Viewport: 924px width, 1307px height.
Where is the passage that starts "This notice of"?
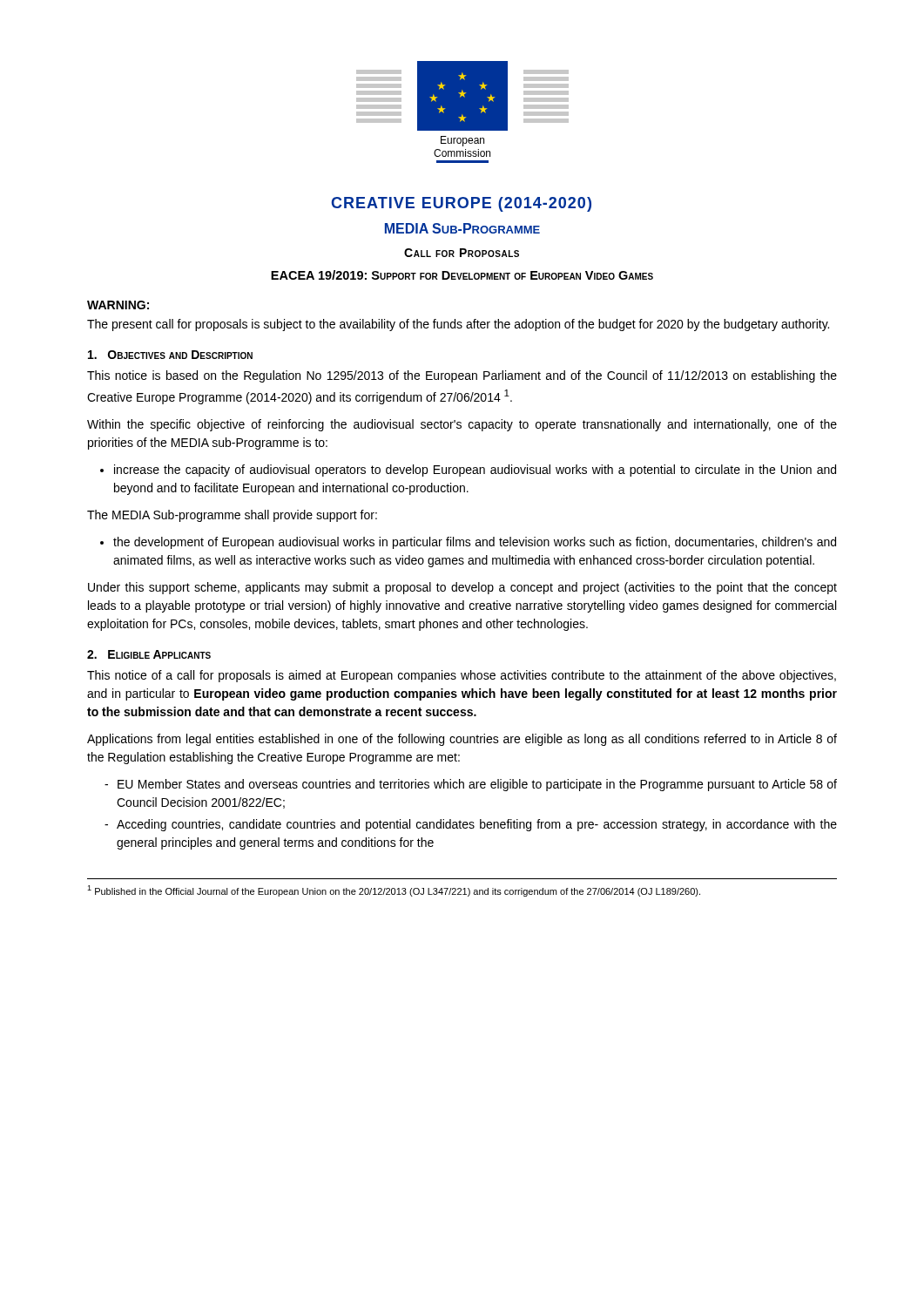462,716
